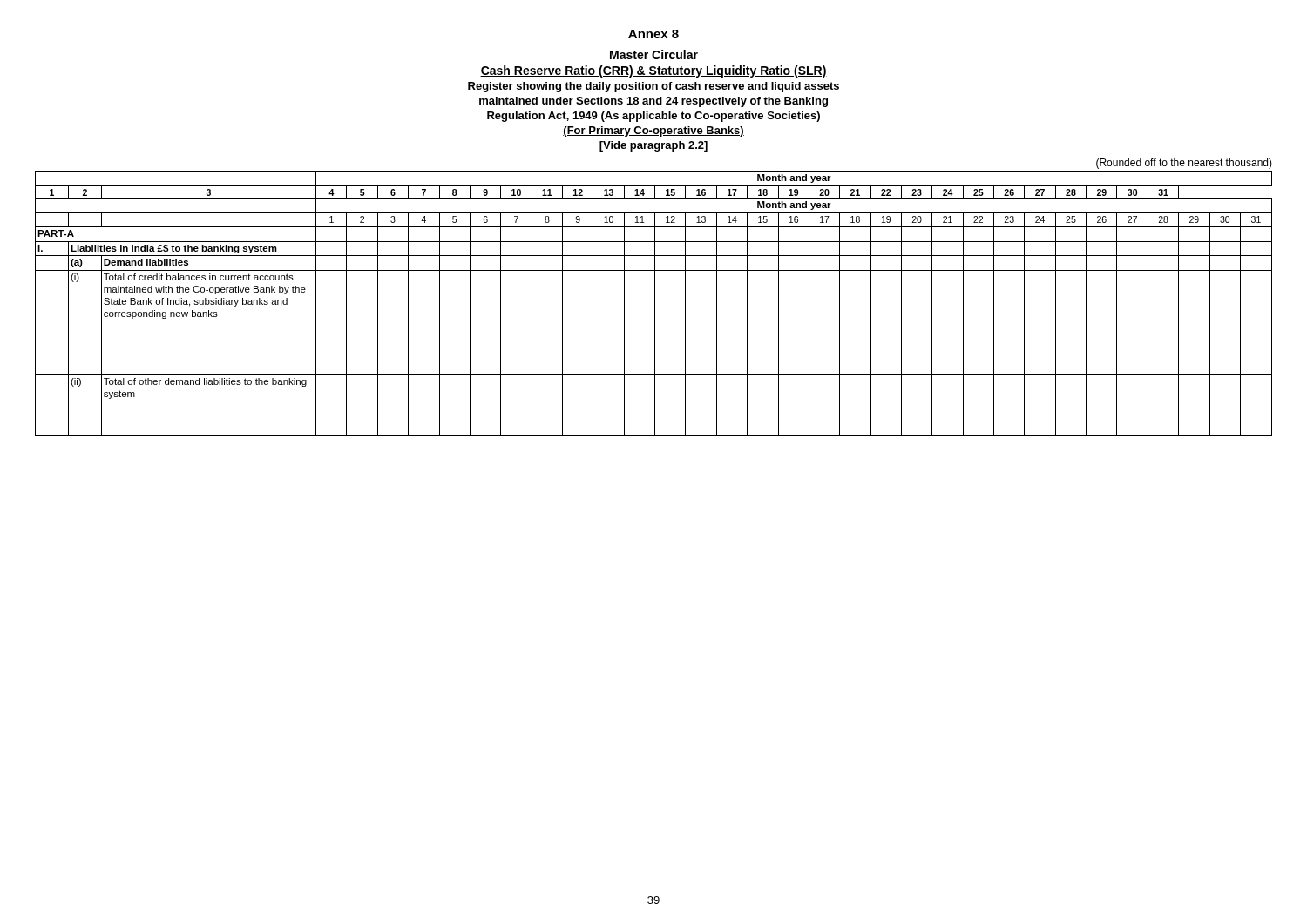Point to the title beginning "Master Circular Cash Reserve Ratio (CRR) &"

[x=654, y=100]
